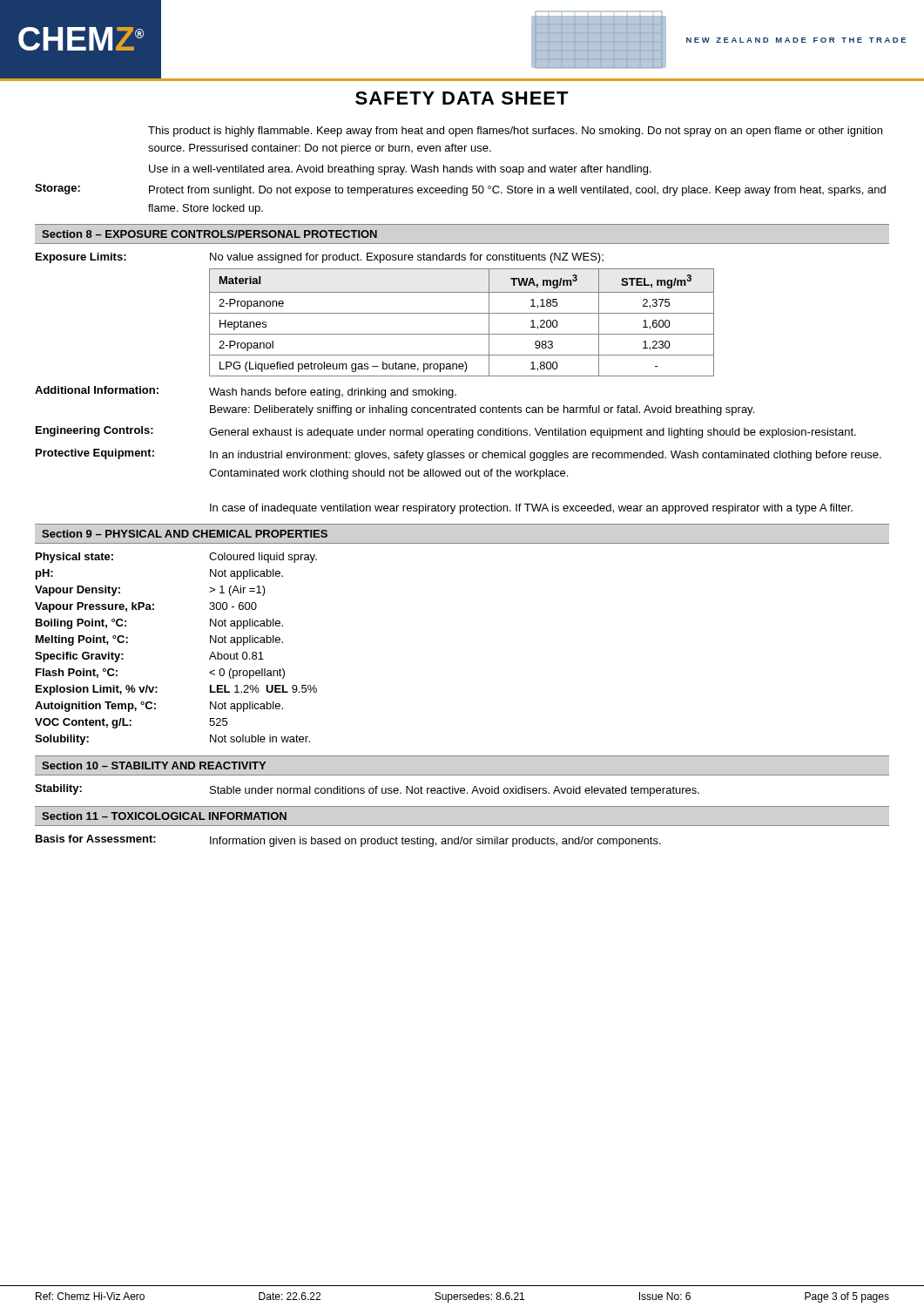The image size is (924, 1307).
Task: Click on the text that says "VOC Content, g/L: 525"
Action: tap(131, 722)
